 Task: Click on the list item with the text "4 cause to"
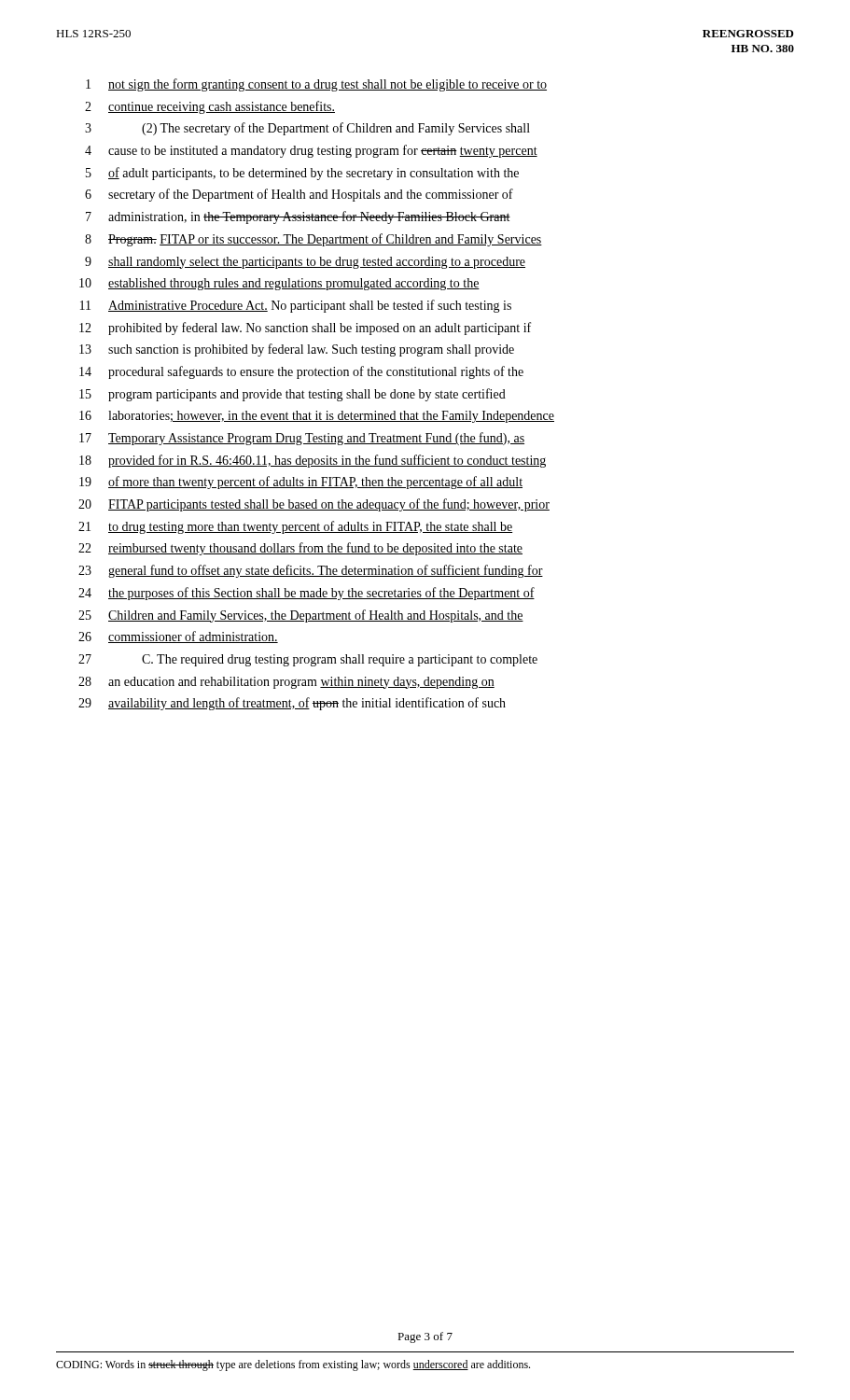[425, 151]
